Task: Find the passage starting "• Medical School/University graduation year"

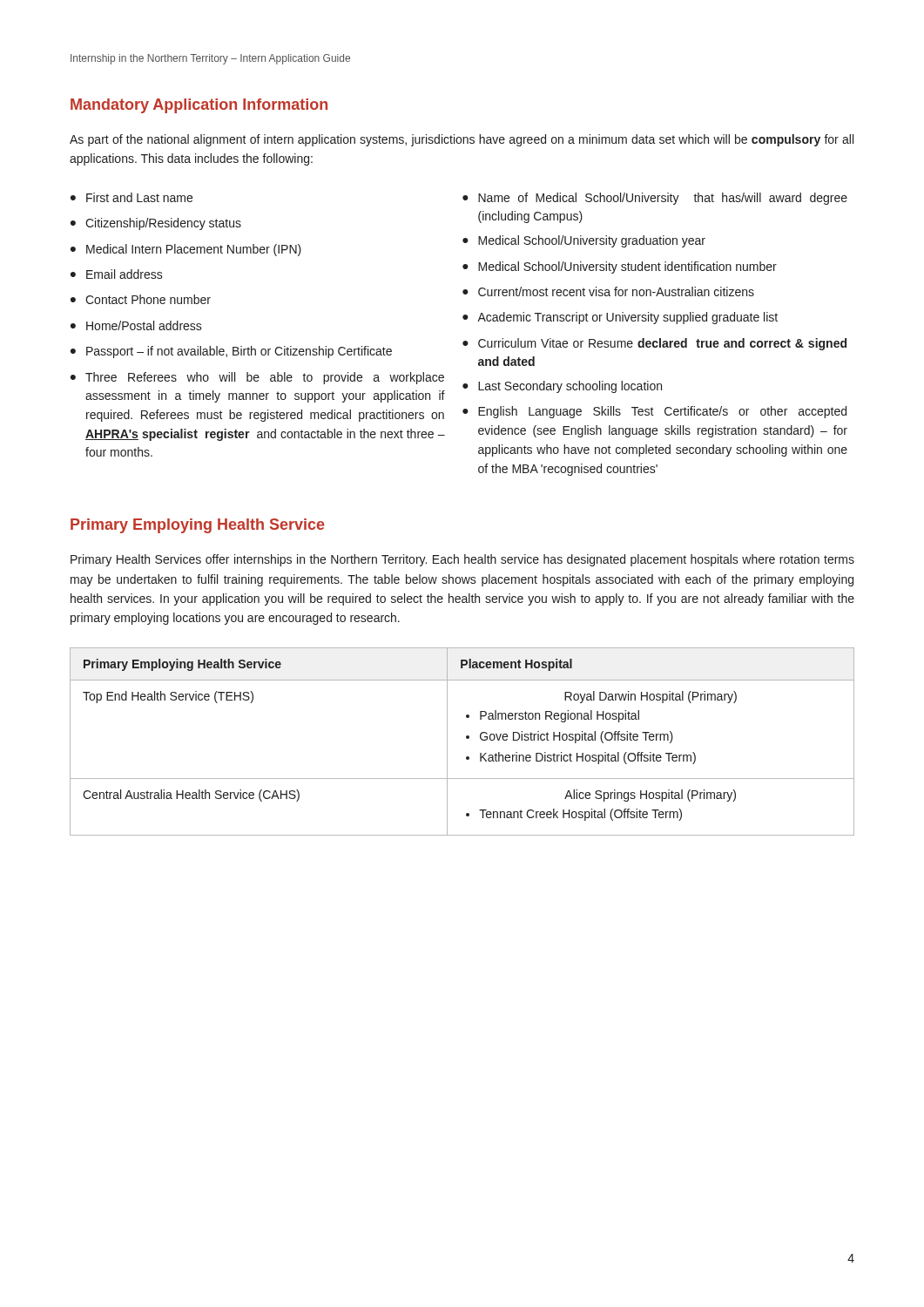Action: 655,242
